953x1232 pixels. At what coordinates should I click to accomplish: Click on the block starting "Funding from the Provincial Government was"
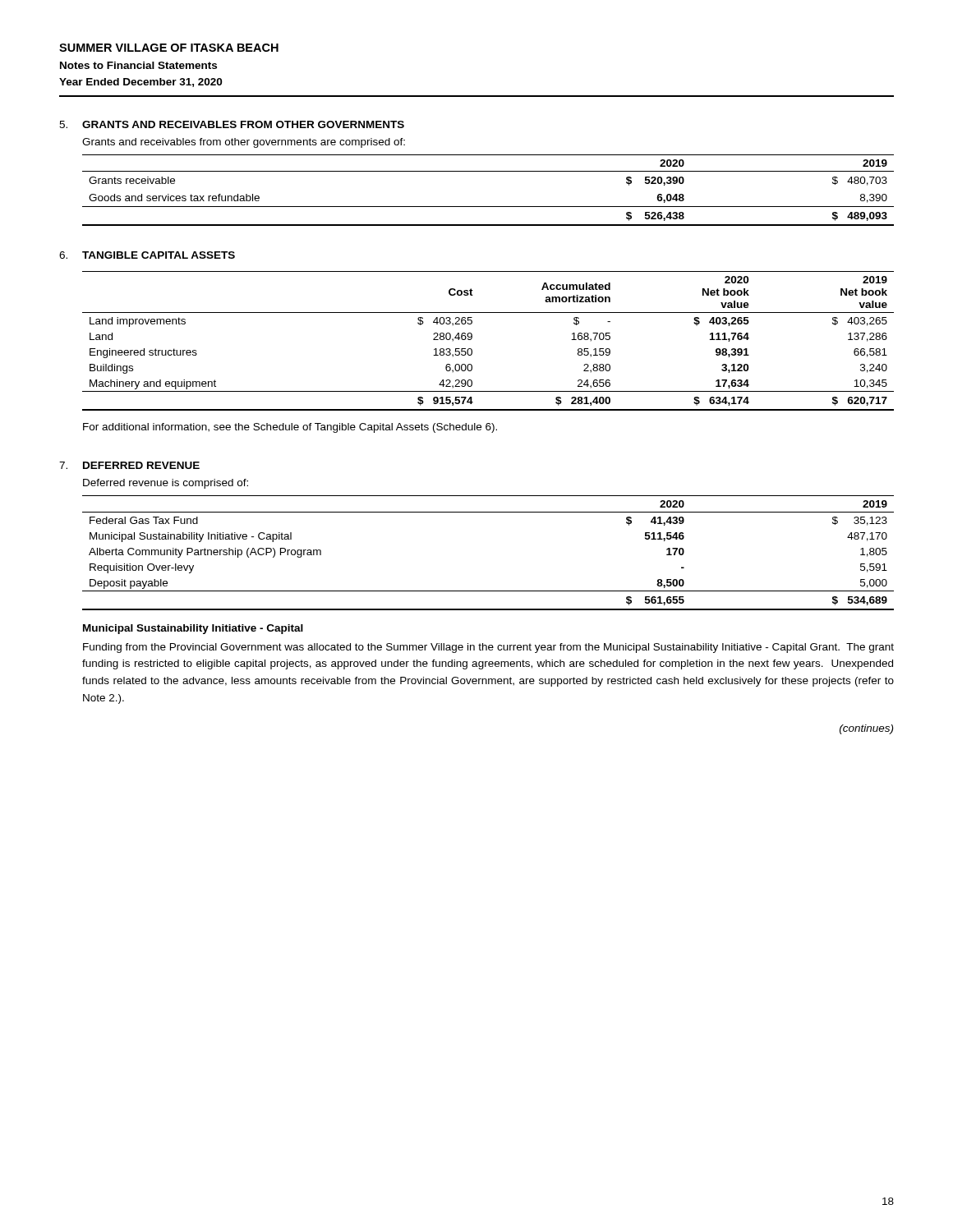(x=488, y=672)
